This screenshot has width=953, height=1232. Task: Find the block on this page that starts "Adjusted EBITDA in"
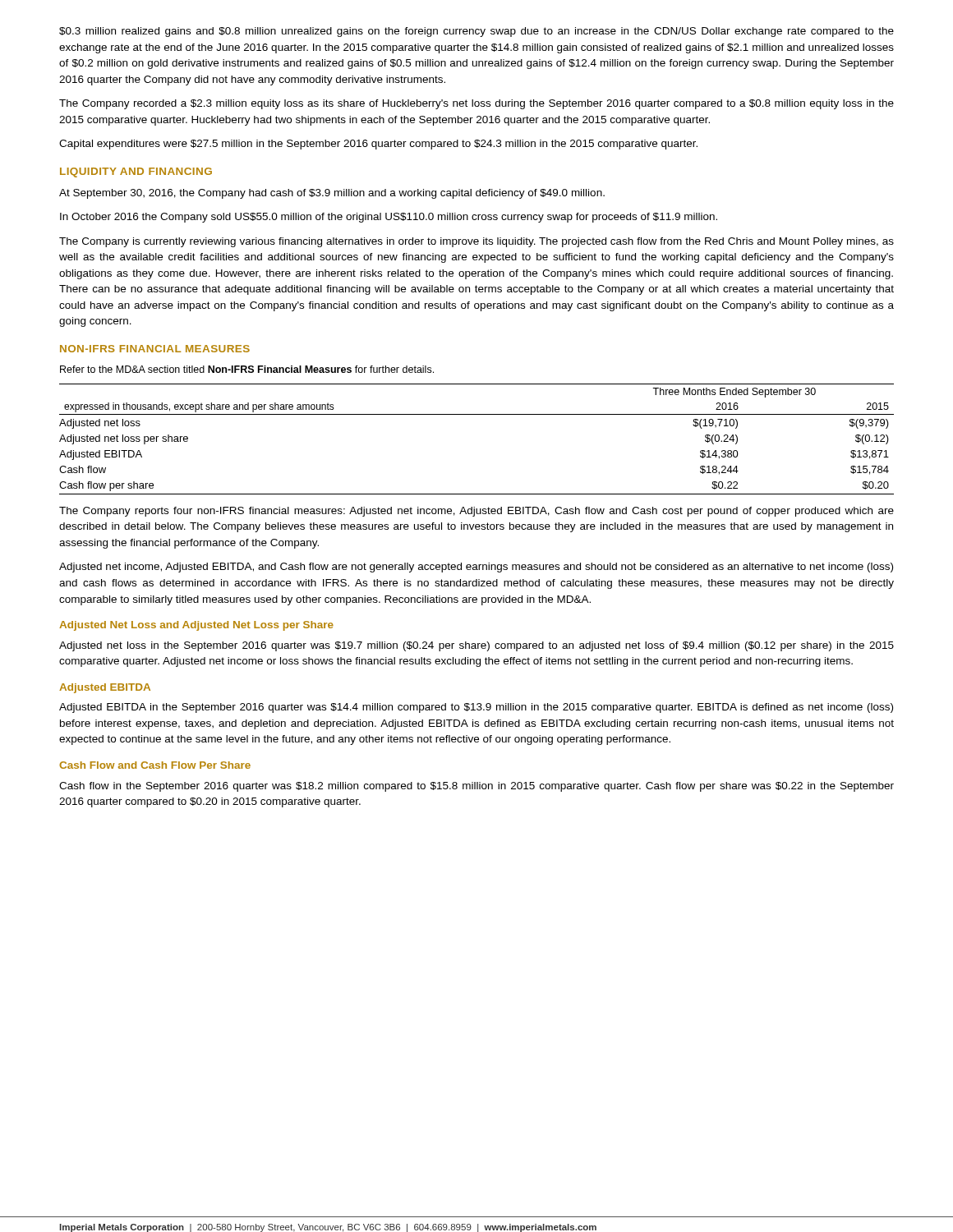[x=476, y=723]
